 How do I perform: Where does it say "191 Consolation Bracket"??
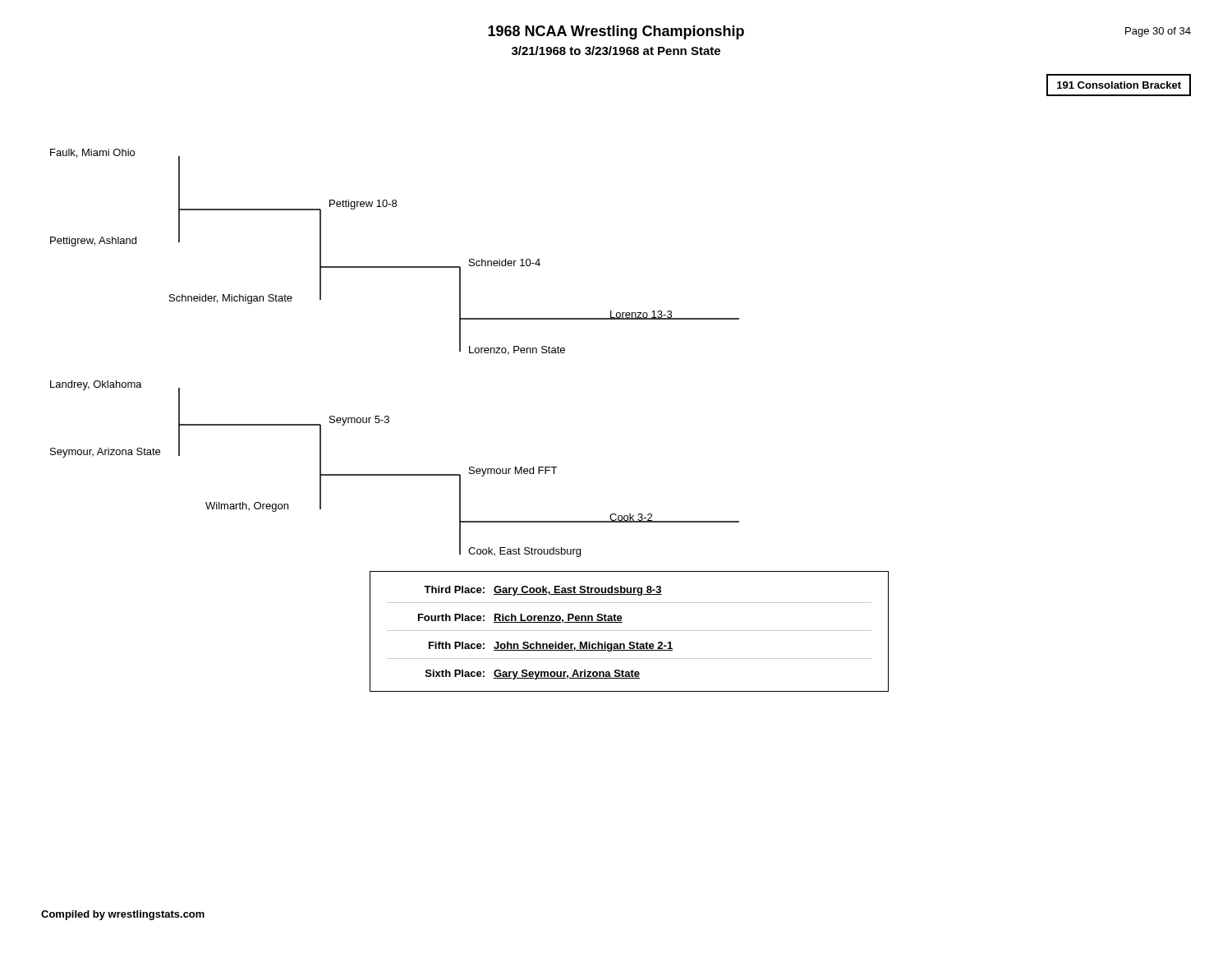[x=1119, y=85]
